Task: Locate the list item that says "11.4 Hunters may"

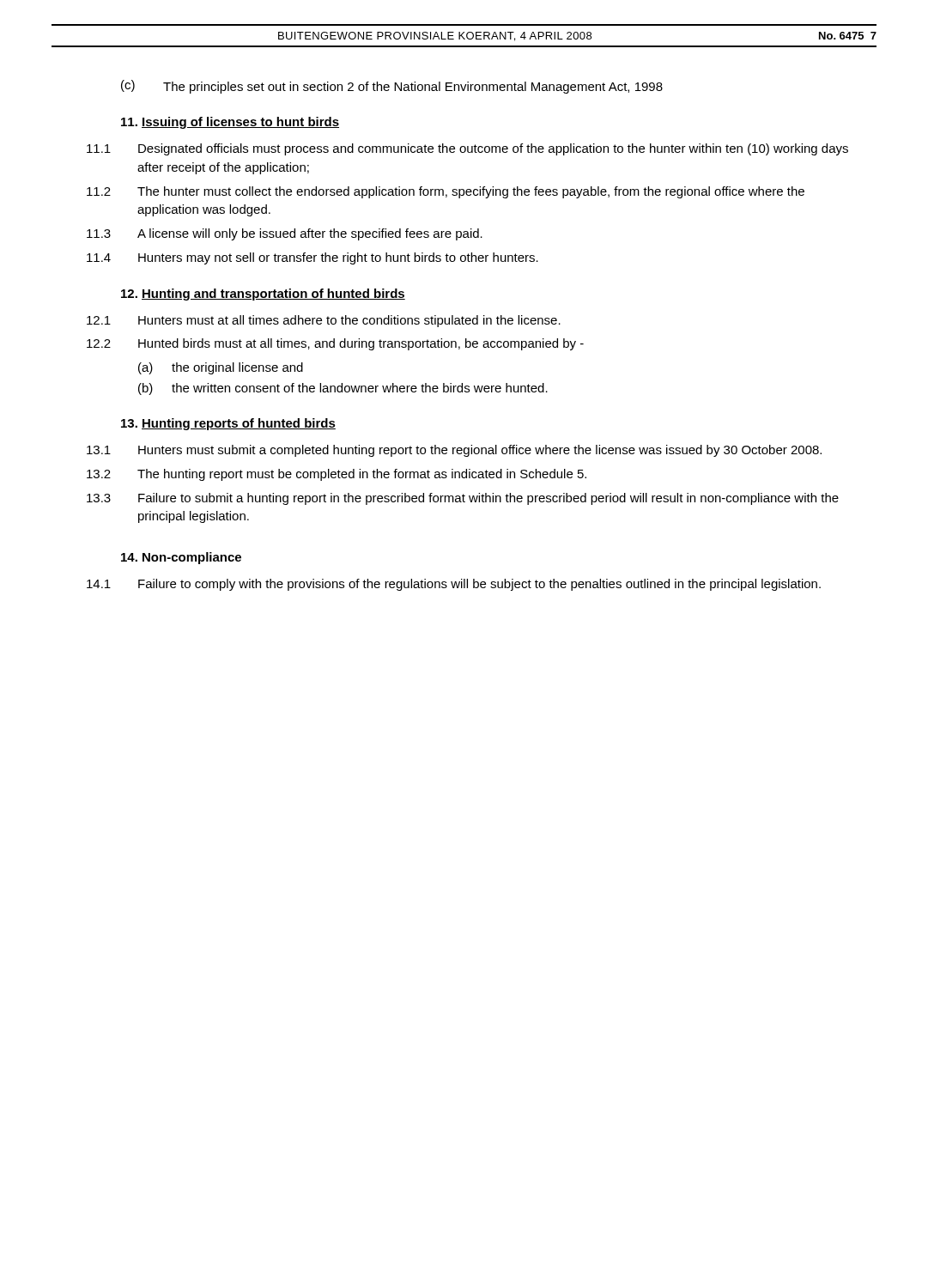Action: (x=473, y=257)
